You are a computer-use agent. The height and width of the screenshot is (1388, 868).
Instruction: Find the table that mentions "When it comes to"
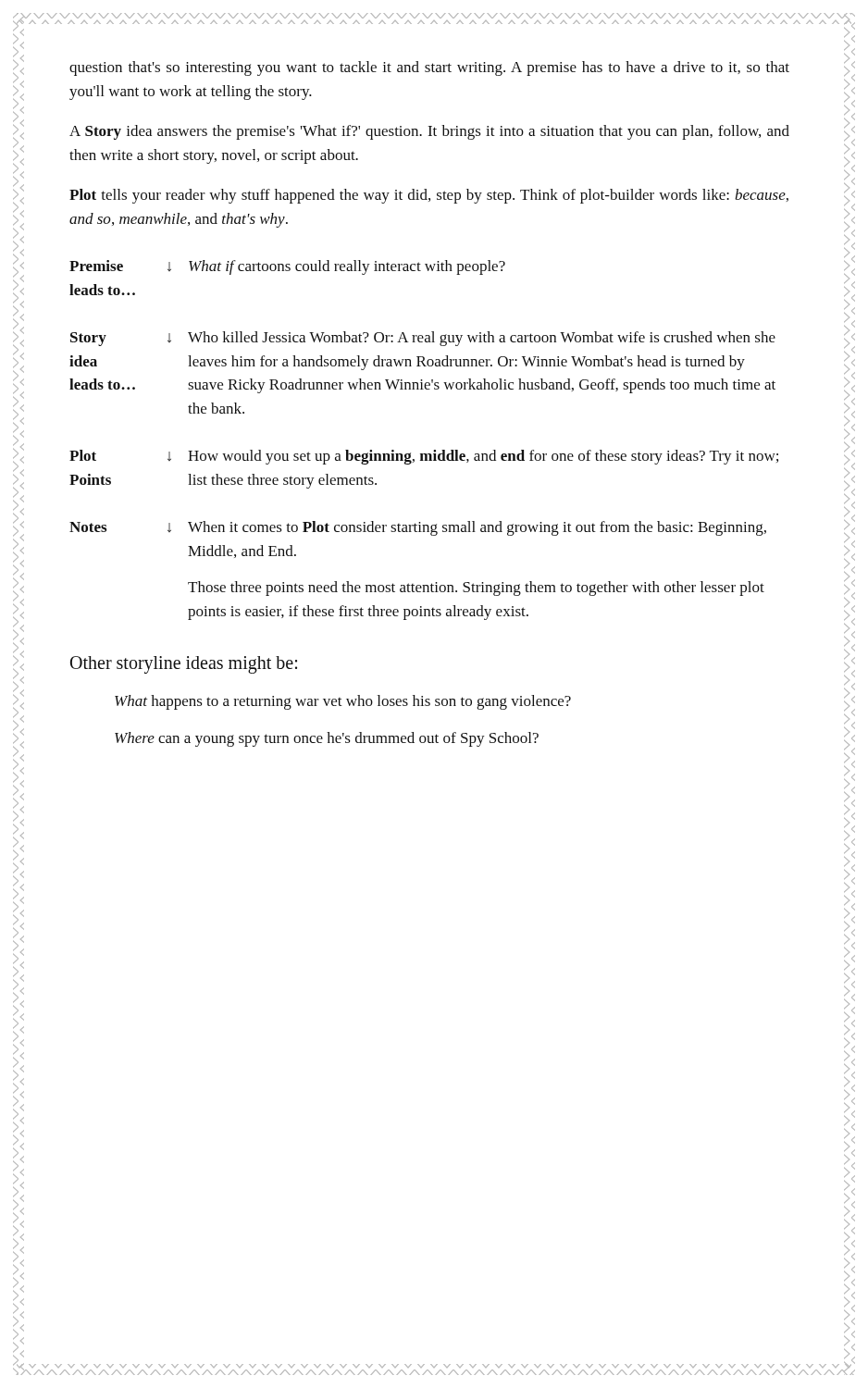pos(429,443)
